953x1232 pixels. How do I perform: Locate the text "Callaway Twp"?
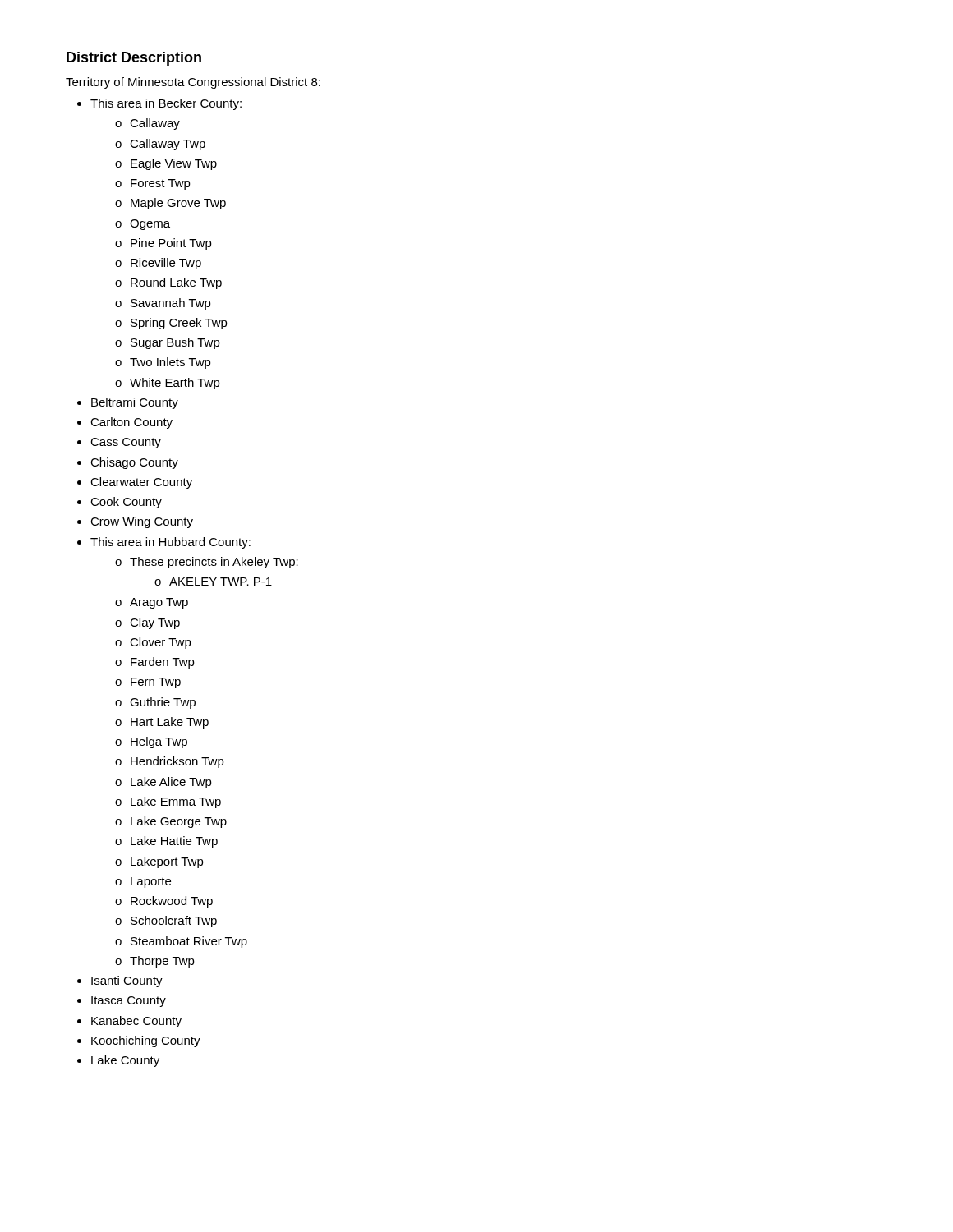(168, 145)
